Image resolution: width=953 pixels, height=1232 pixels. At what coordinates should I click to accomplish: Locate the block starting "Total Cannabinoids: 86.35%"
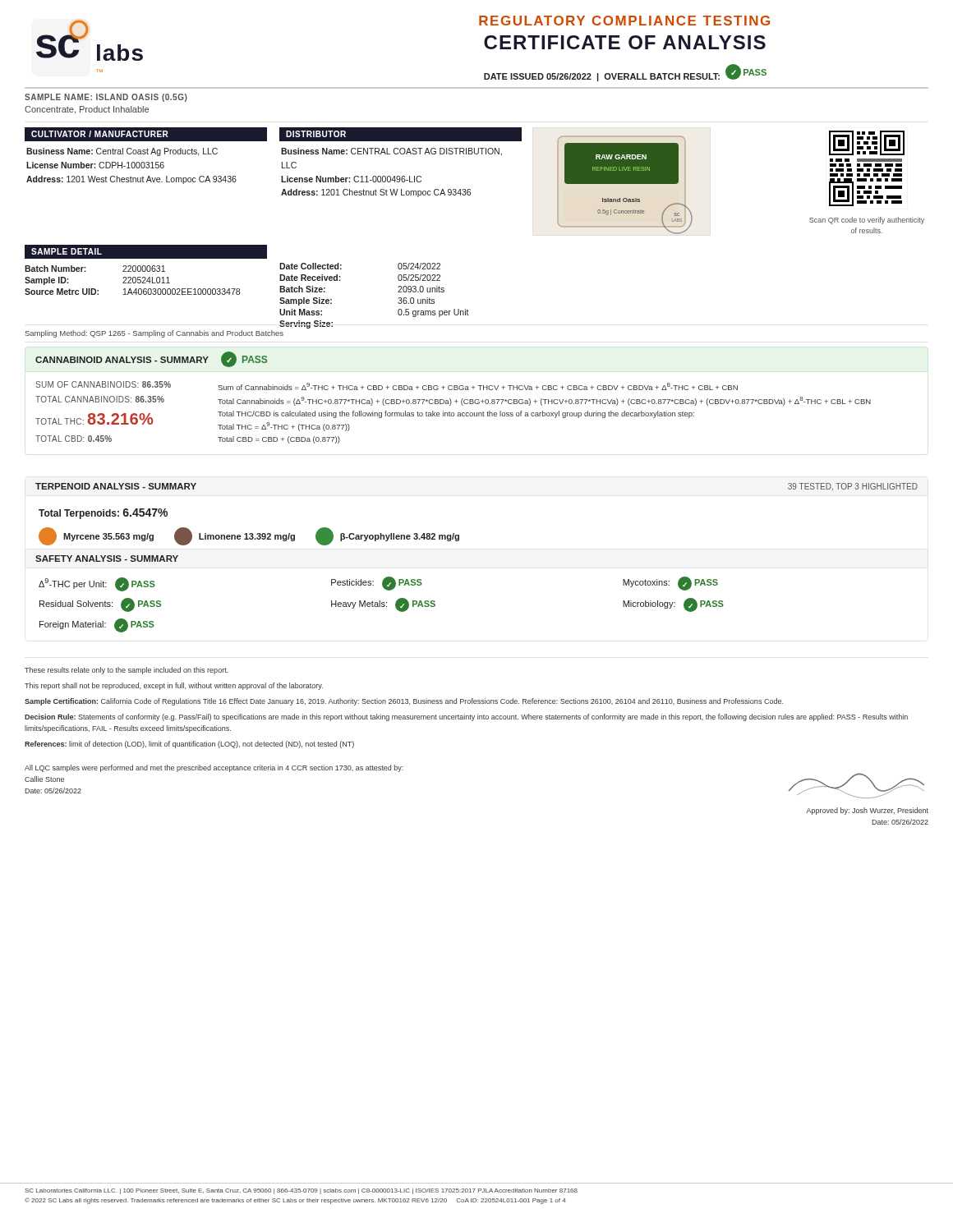pos(100,400)
